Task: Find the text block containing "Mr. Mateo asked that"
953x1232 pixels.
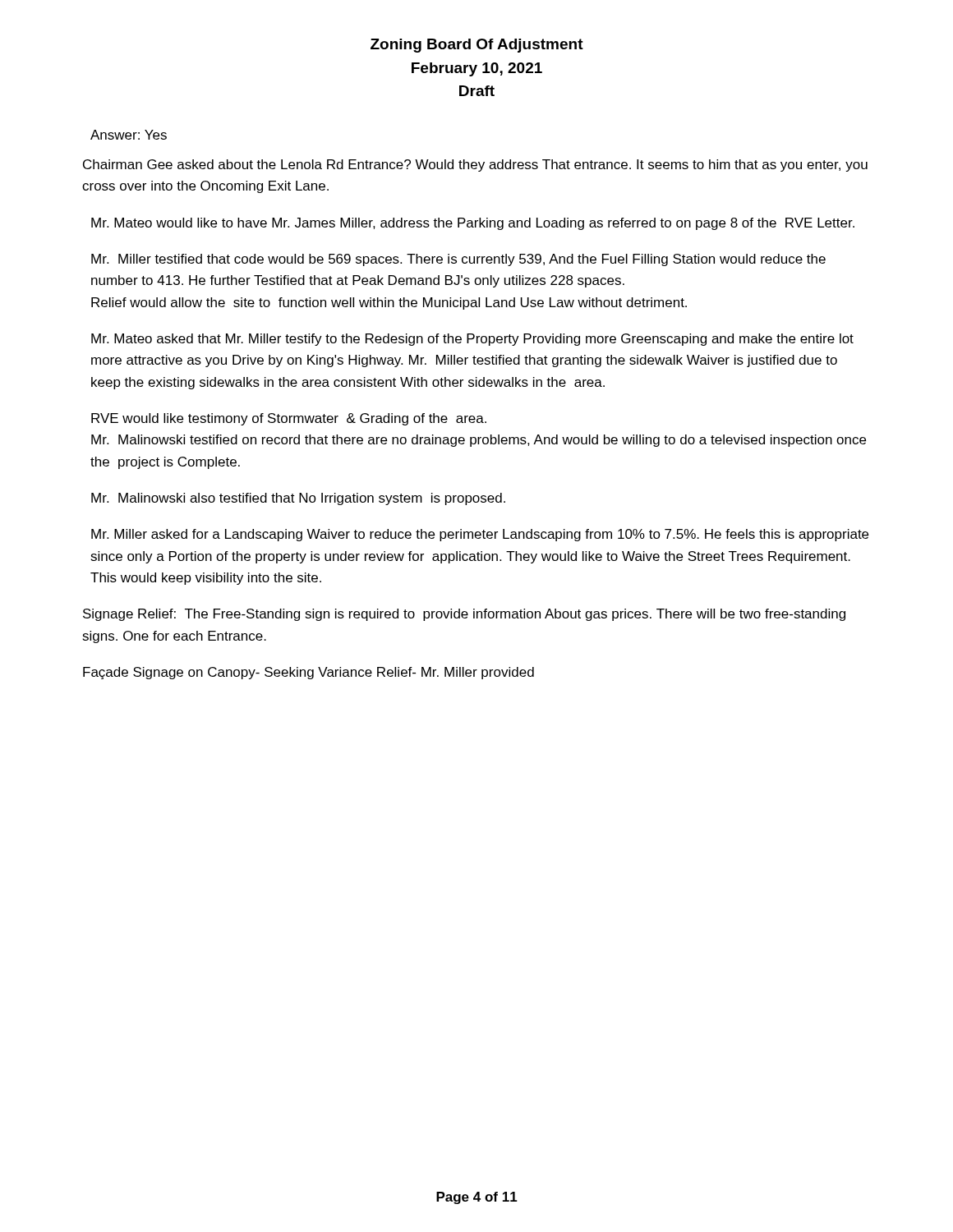Action: tap(472, 360)
